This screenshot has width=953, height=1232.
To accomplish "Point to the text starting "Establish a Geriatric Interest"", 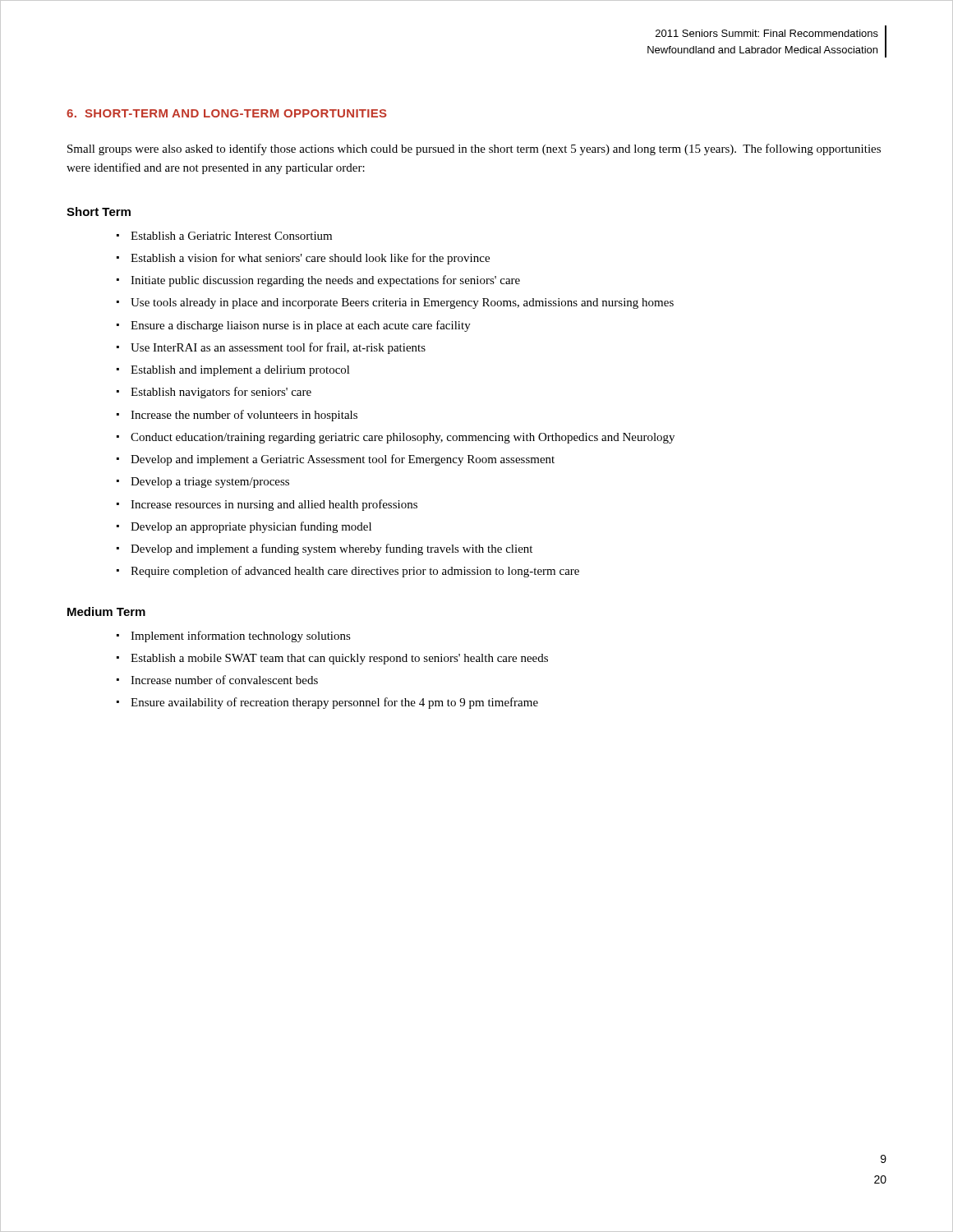I will click(x=232, y=235).
